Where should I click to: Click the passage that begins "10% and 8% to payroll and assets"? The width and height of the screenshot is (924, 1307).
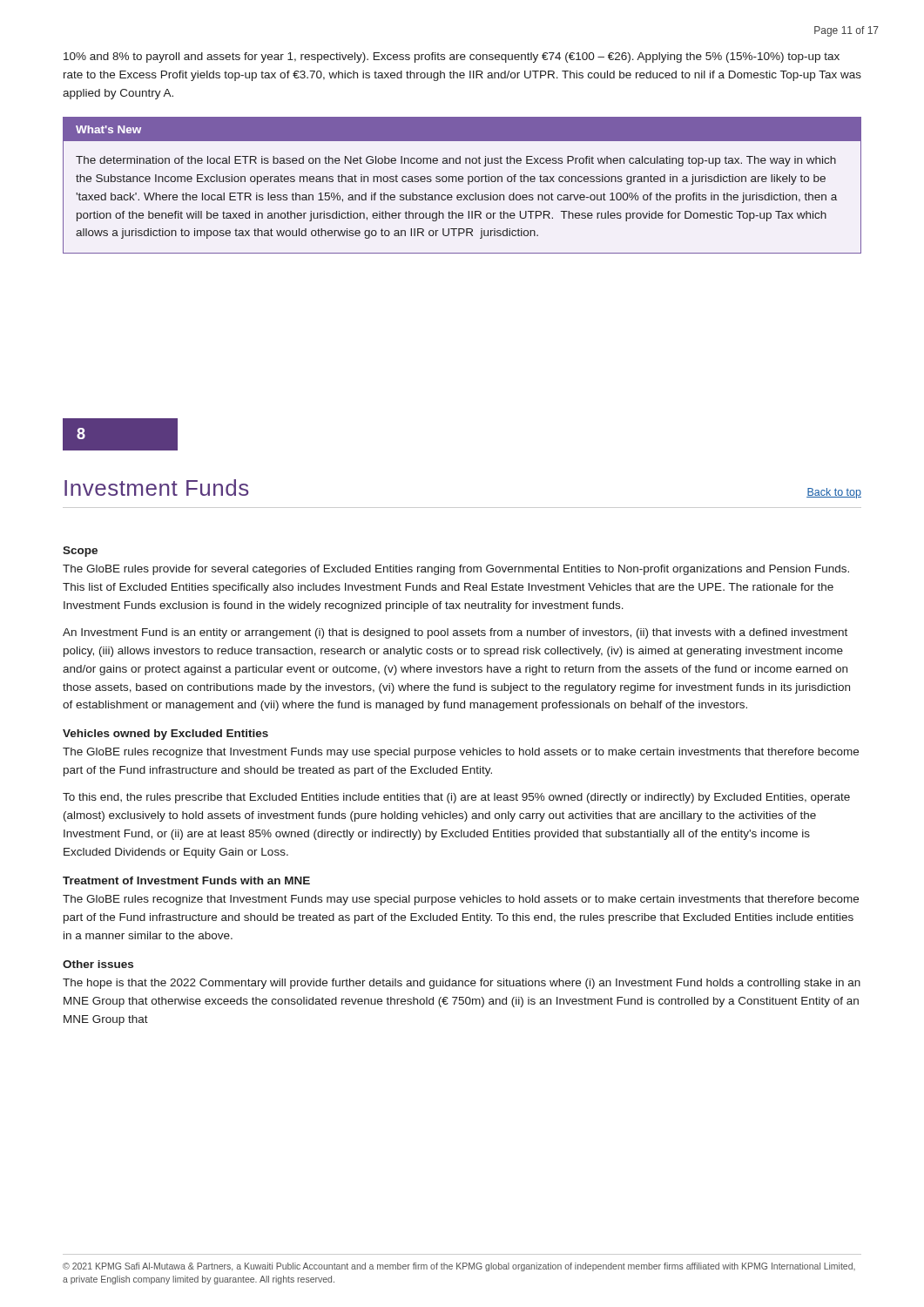click(462, 74)
